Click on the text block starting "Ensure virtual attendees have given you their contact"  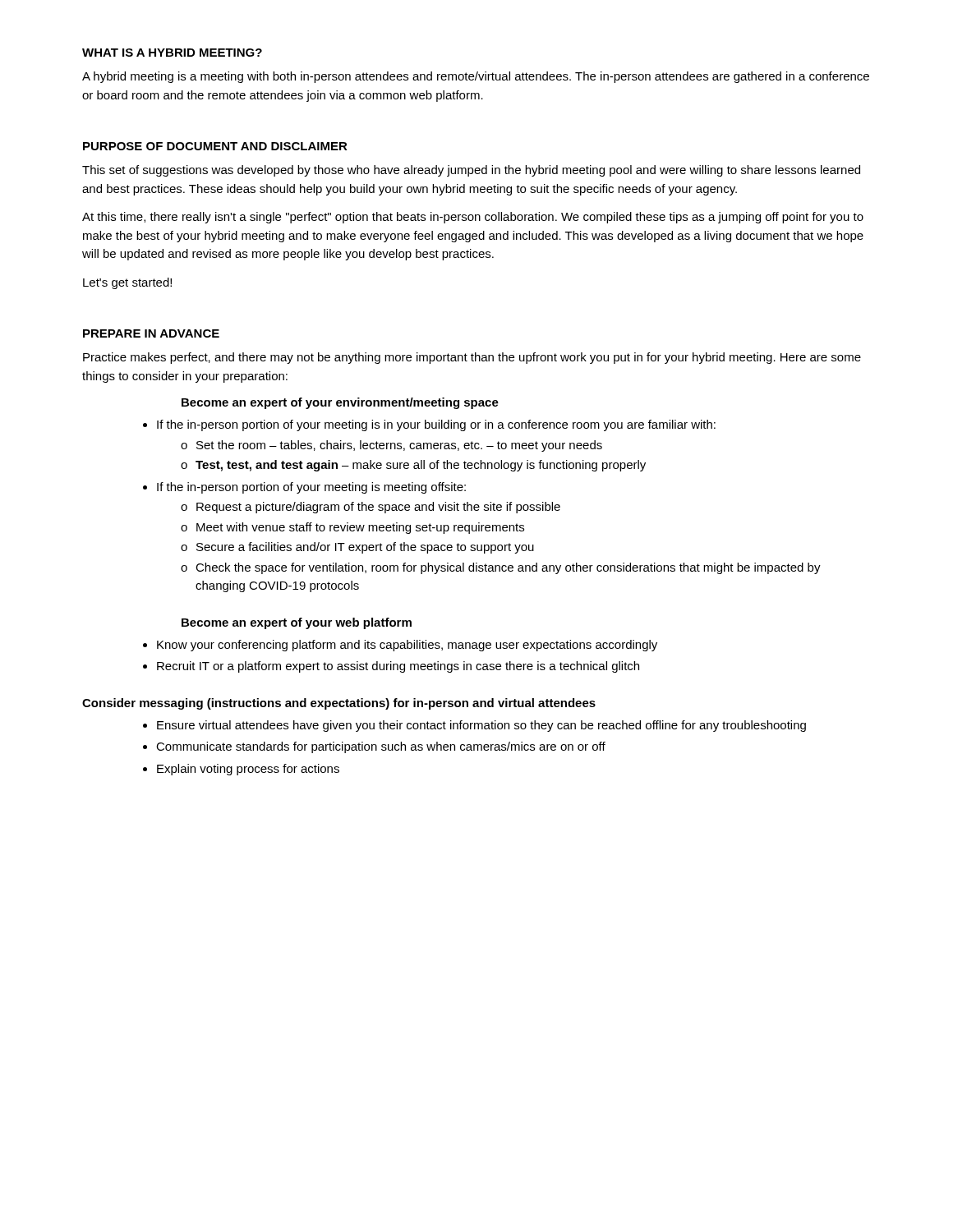click(x=513, y=747)
